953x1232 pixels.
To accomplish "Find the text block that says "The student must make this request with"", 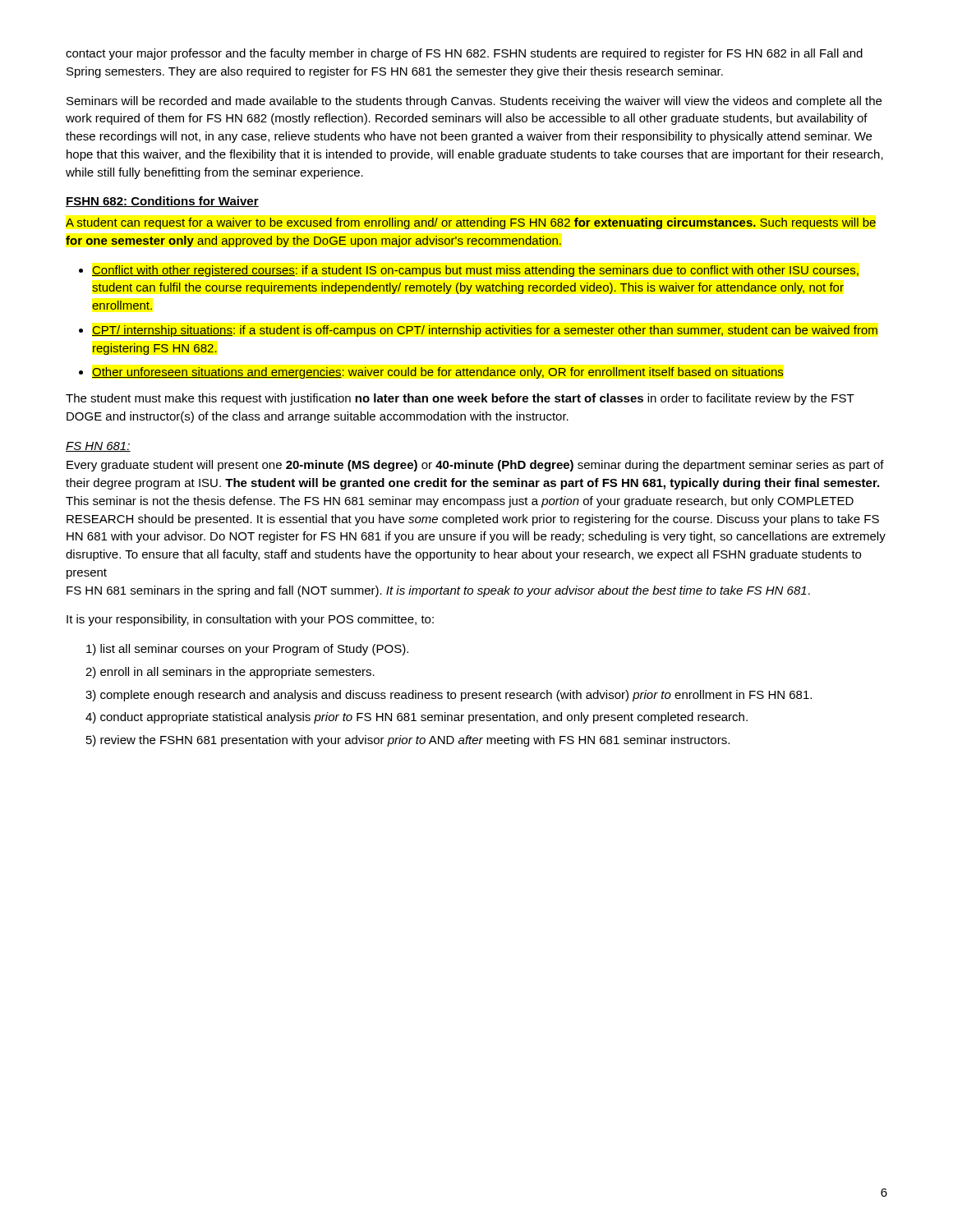I will pos(476,407).
